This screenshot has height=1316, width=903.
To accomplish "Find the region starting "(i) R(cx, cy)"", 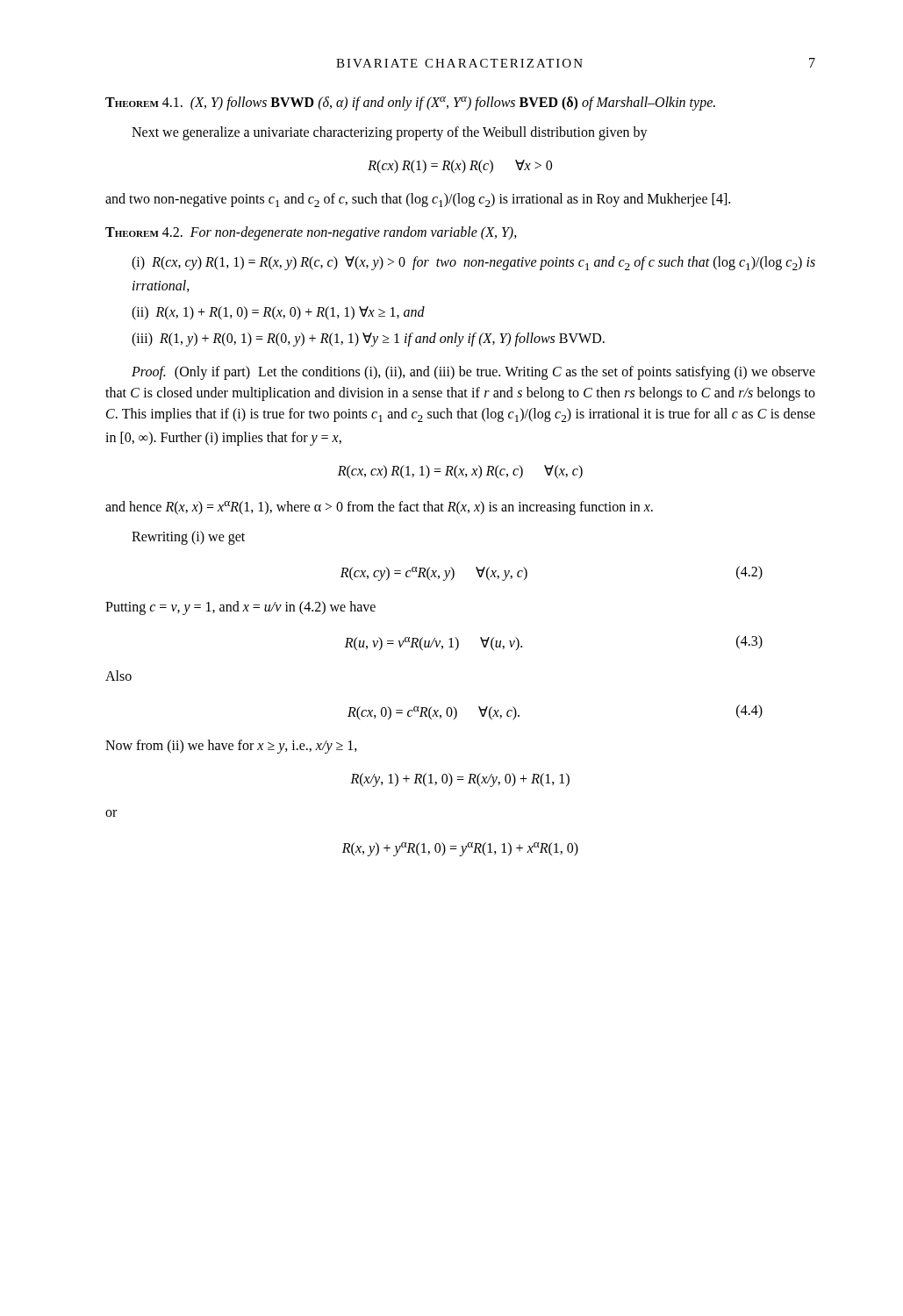I will coord(473,273).
